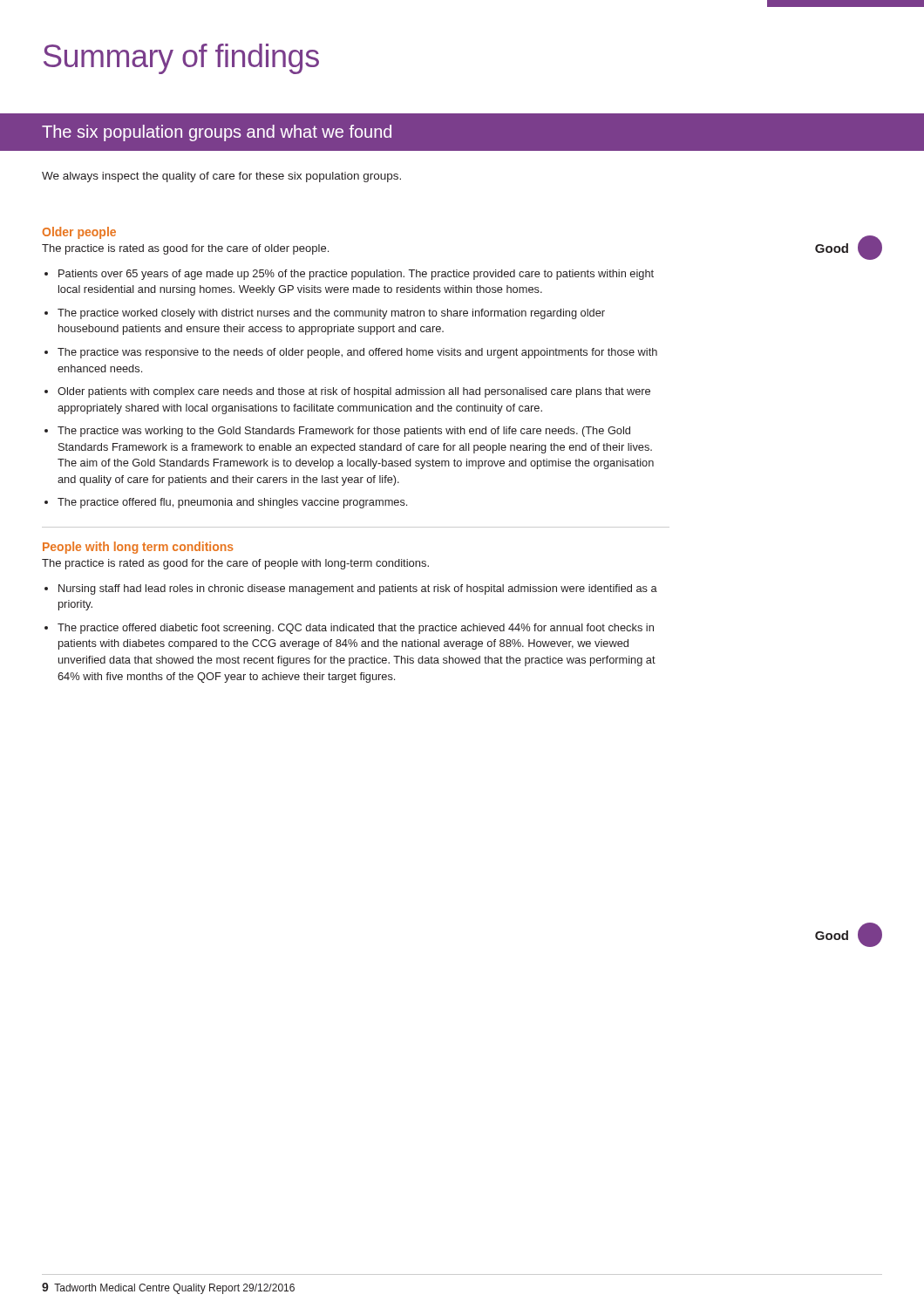Find the list item containing "The practice worked closely with district"

click(x=331, y=321)
